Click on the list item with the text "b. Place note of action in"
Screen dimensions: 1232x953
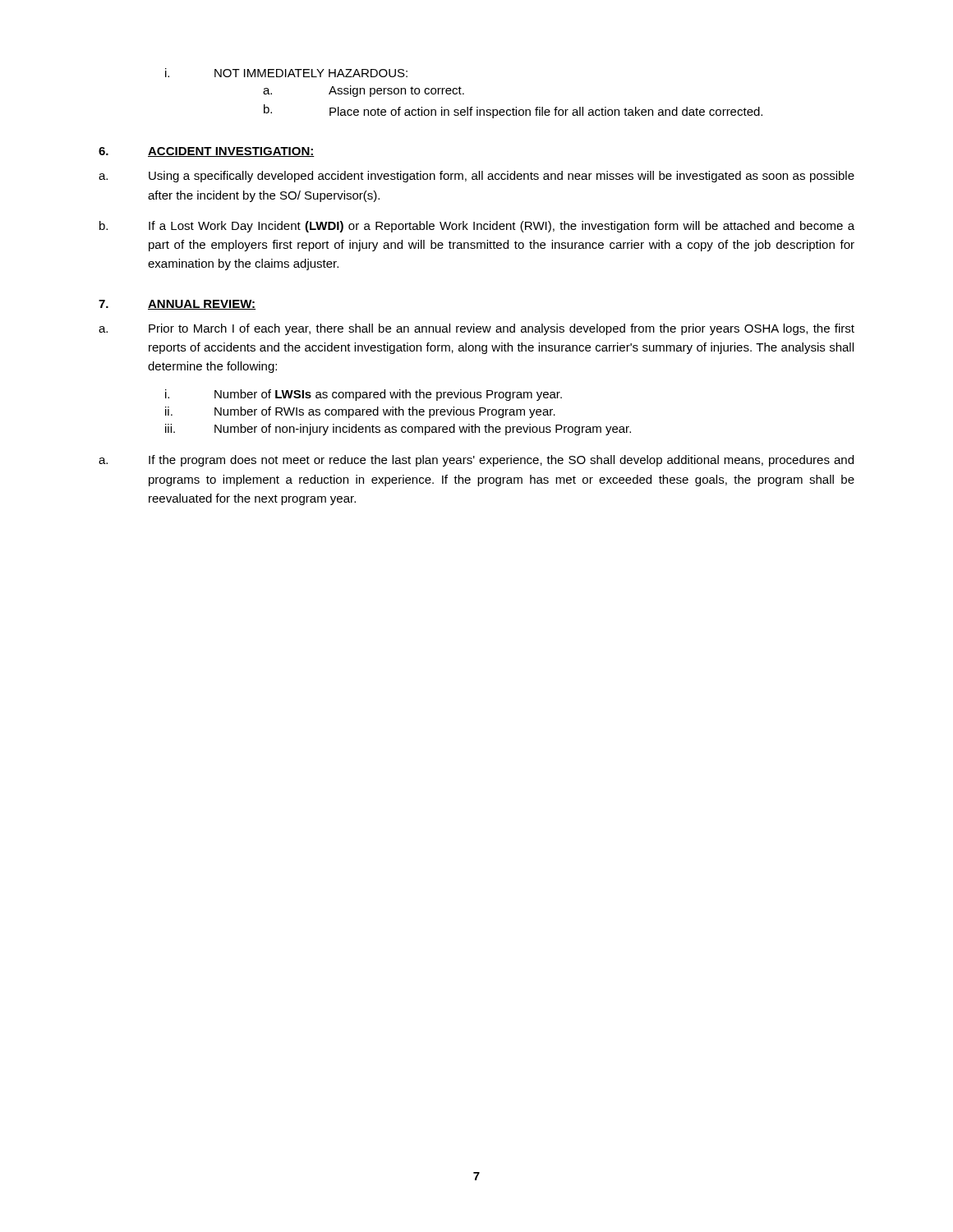coord(513,111)
